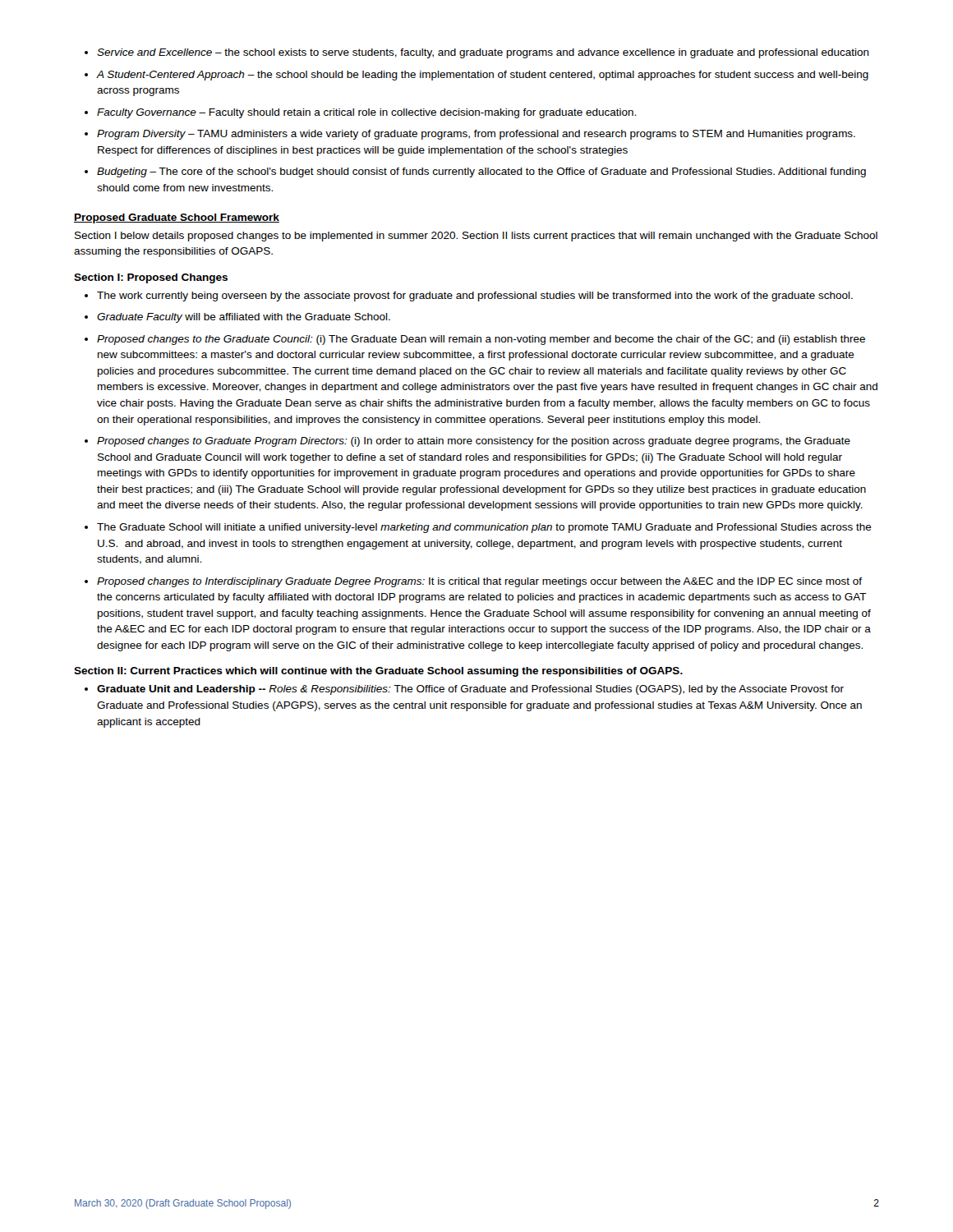Point to the section header beginning "Section II: Current Practices which will"
Image resolution: width=953 pixels, height=1232 pixels.
click(x=378, y=671)
